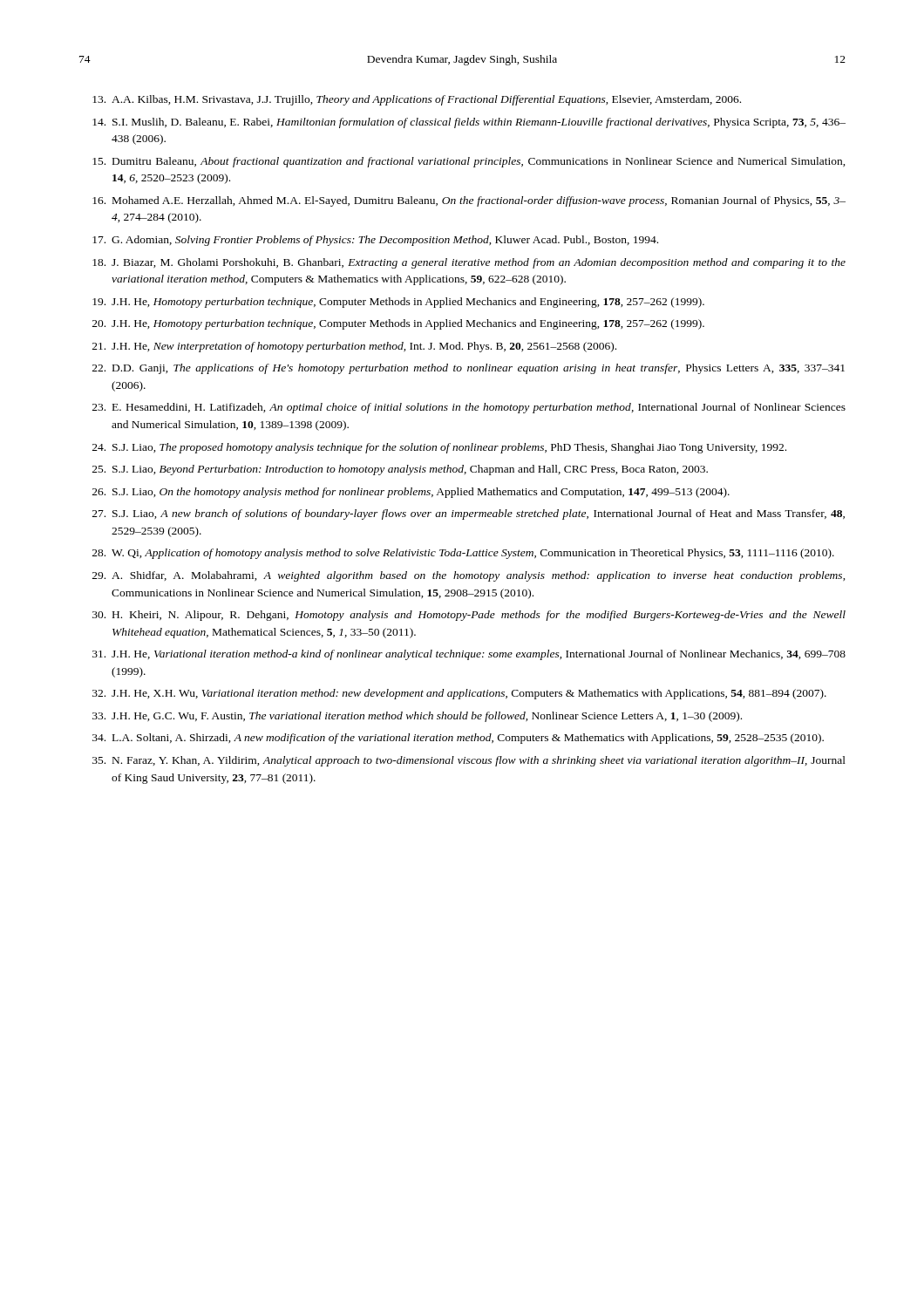Image resolution: width=924 pixels, height=1308 pixels.
Task: Locate the block of text that opens with "29. A. Shidfar, A. Molabahrami, A weighted algorithm"
Action: (x=462, y=584)
